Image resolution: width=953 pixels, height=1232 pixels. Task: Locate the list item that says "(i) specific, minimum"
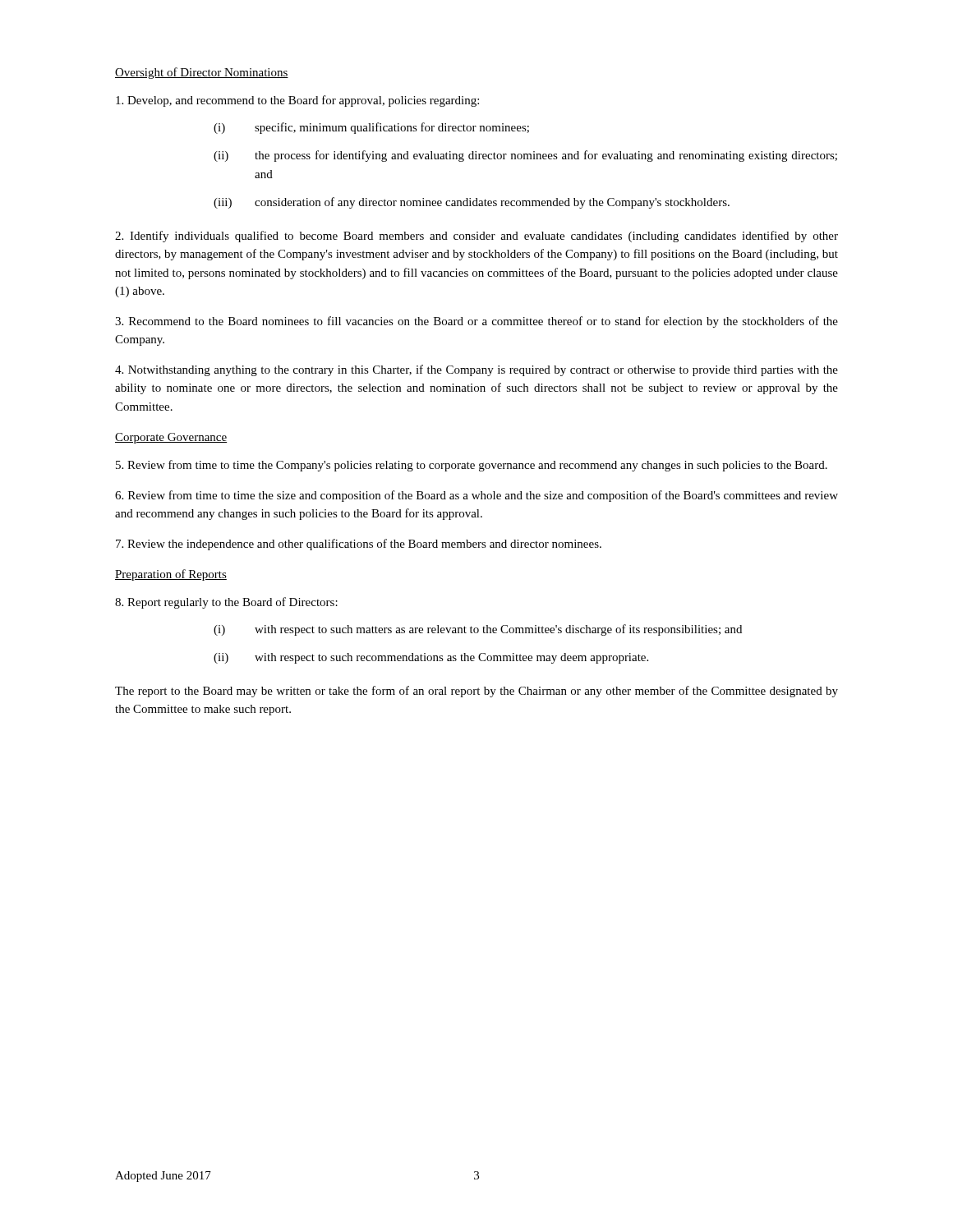click(x=526, y=127)
